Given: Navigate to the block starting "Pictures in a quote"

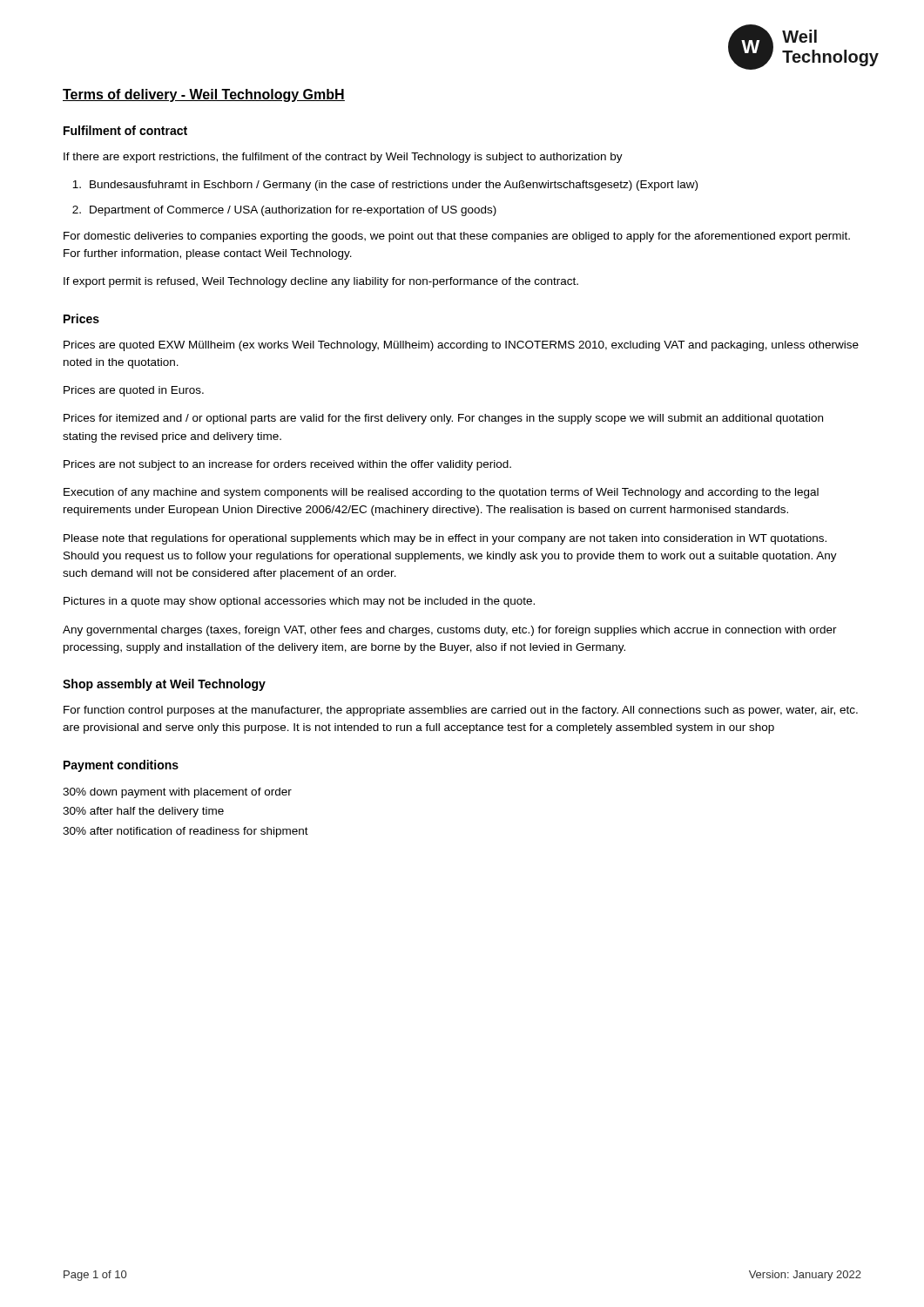Looking at the screenshot, I should click(x=299, y=601).
